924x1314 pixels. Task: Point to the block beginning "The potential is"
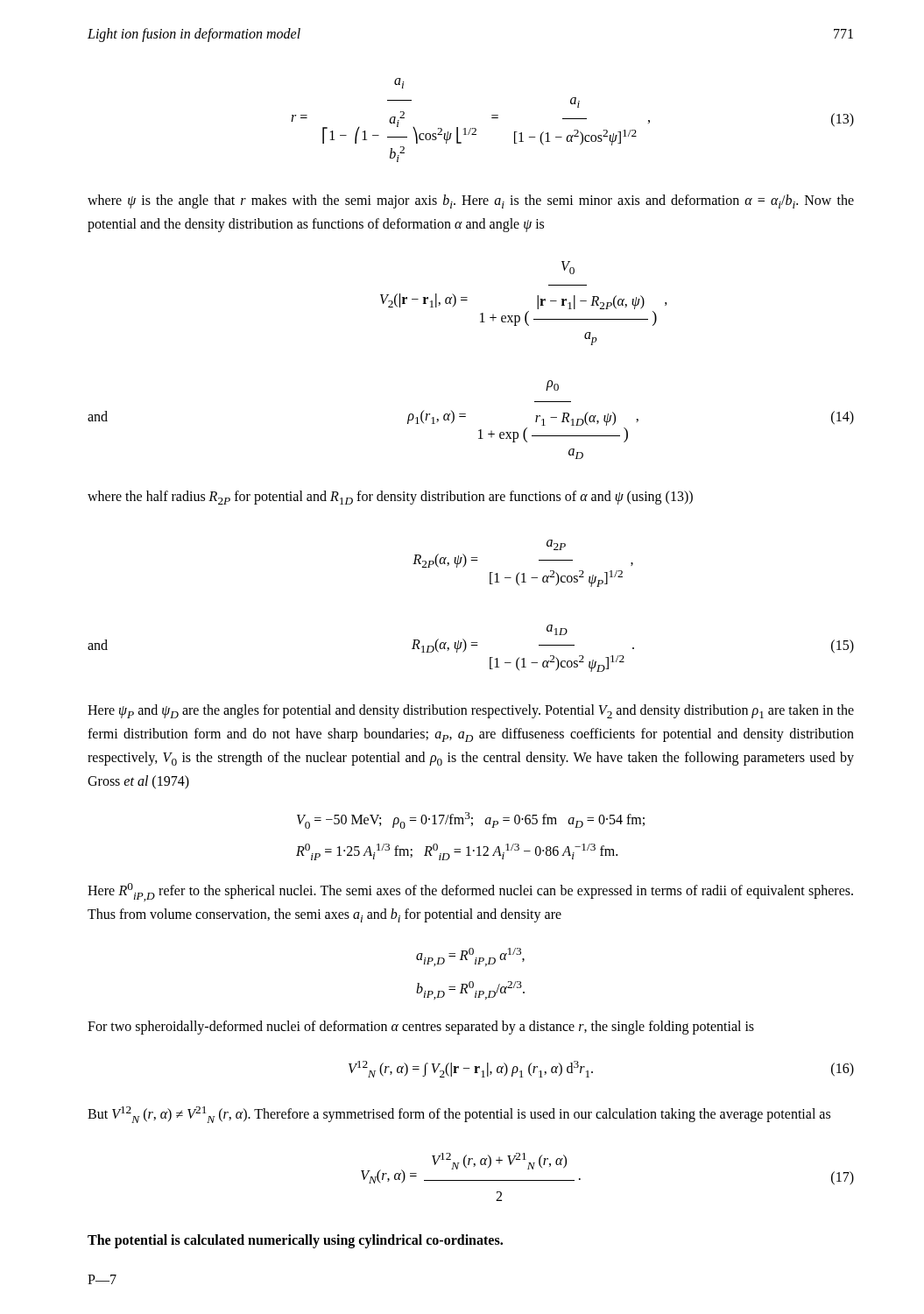471,1240
